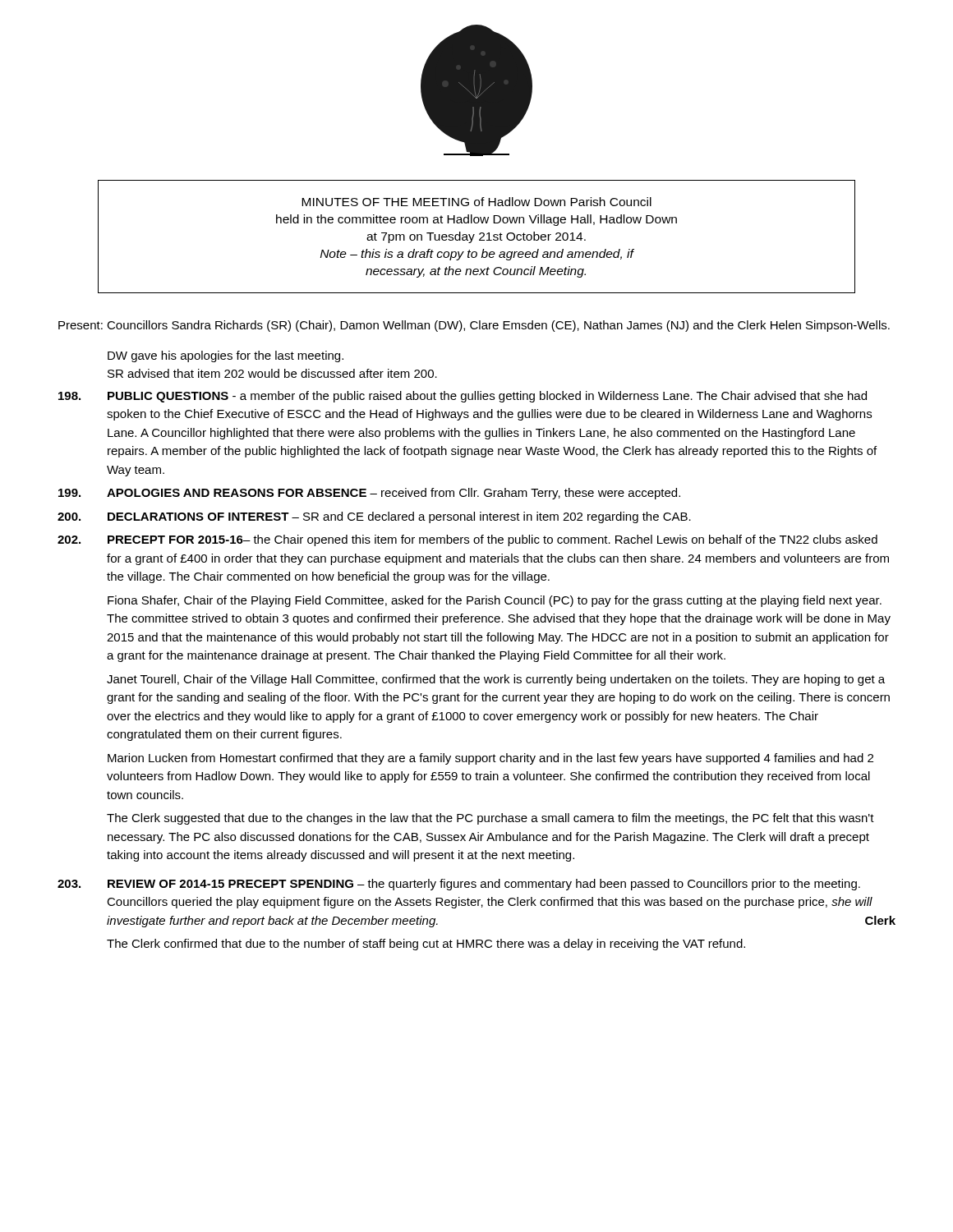Viewport: 953px width, 1232px height.
Task: Locate the block starting "200. Declarations of Interest – SR and CE"
Action: [x=476, y=516]
